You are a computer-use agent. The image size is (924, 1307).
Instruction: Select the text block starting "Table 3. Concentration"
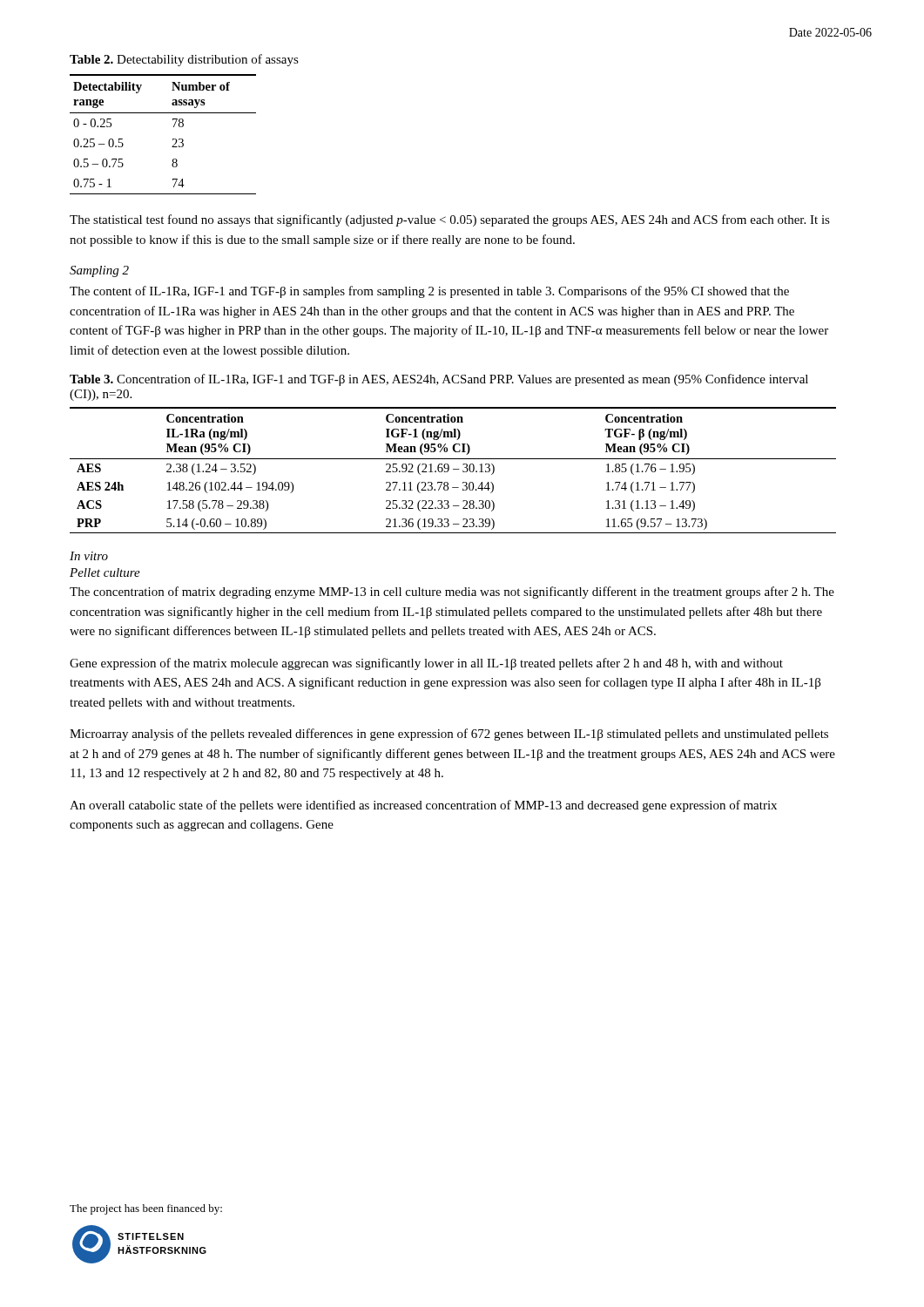click(x=439, y=386)
